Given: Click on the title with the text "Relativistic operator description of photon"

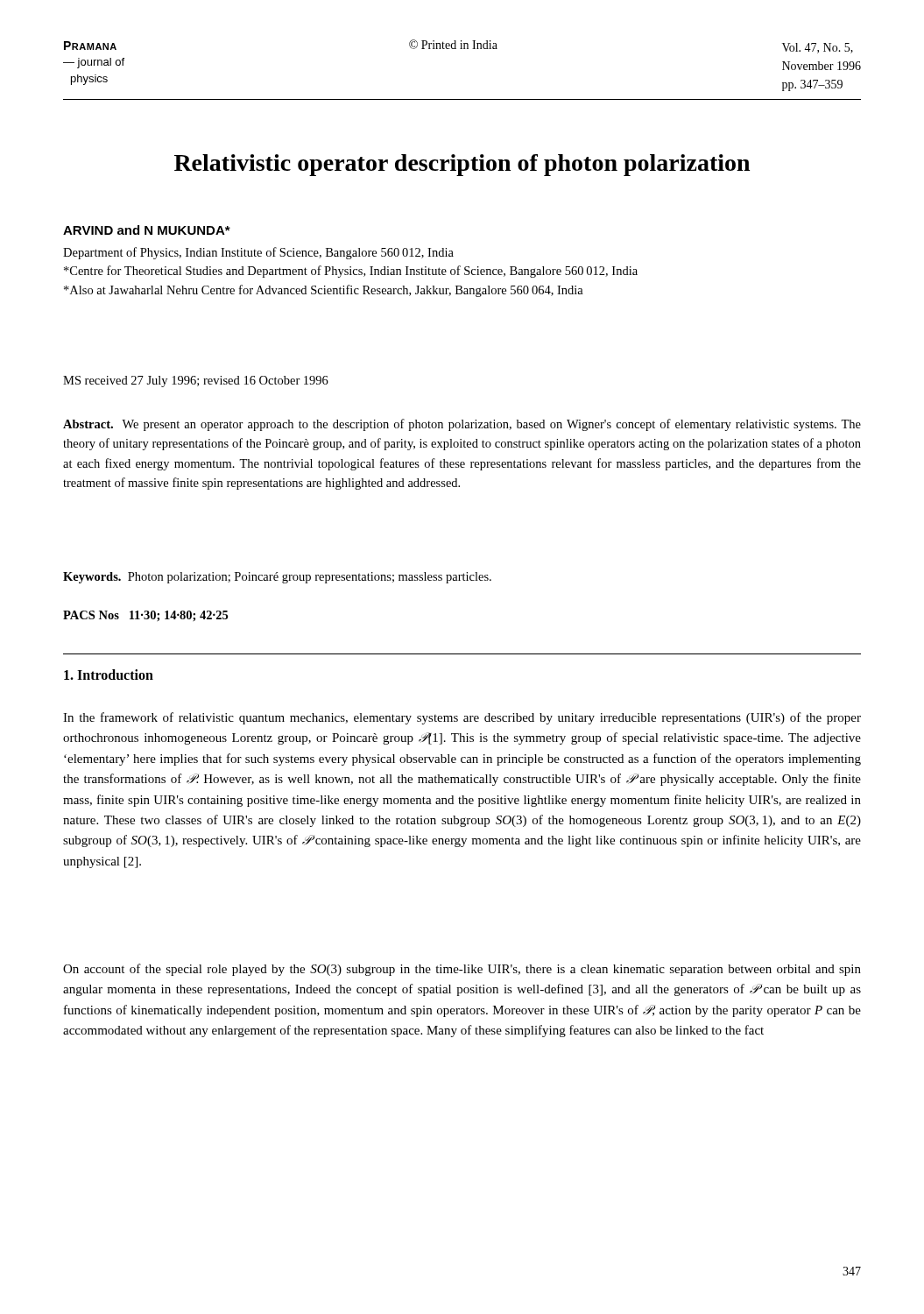Looking at the screenshot, I should pos(462,162).
